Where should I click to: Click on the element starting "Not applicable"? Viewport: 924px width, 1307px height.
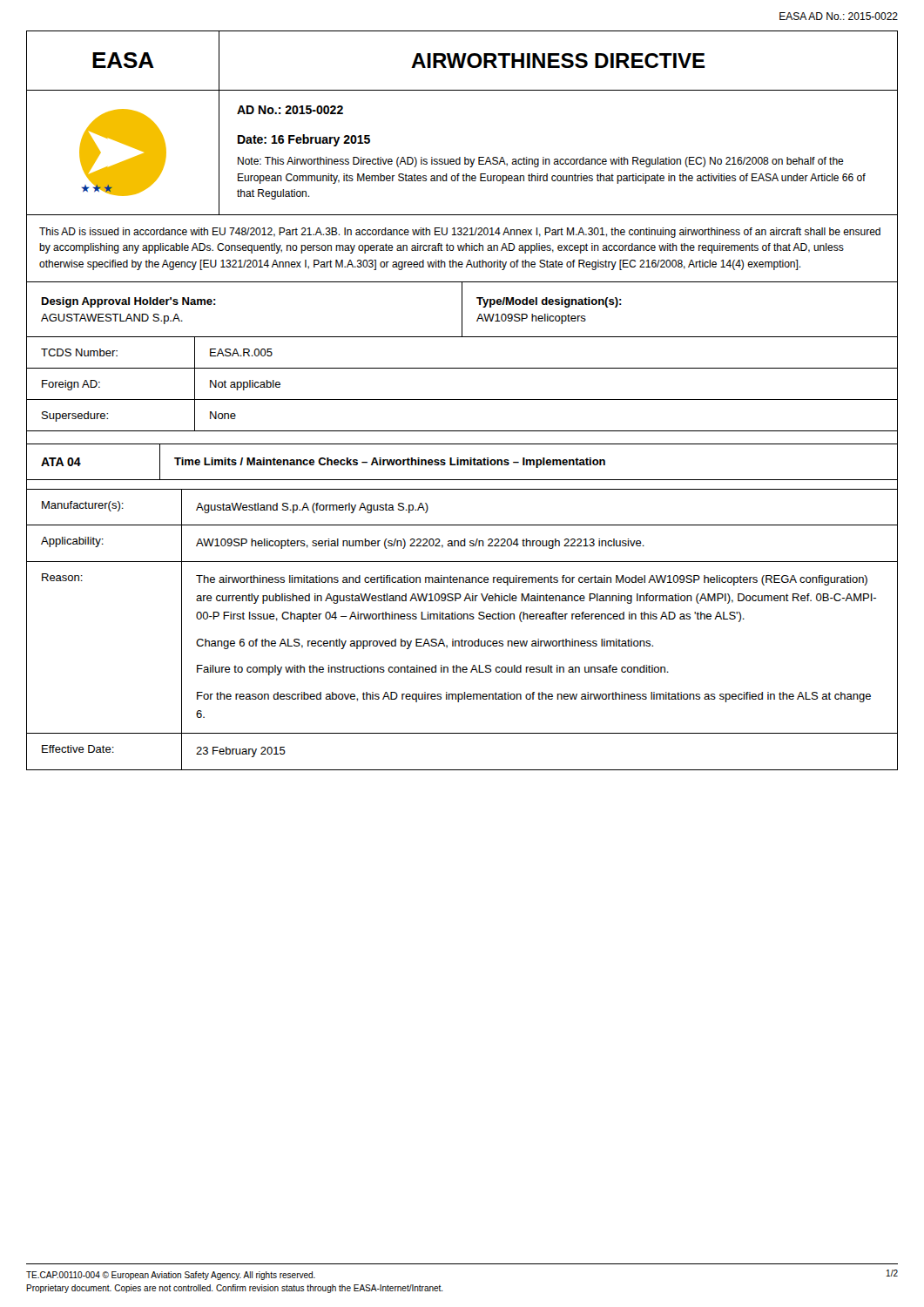pyautogui.click(x=245, y=383)
